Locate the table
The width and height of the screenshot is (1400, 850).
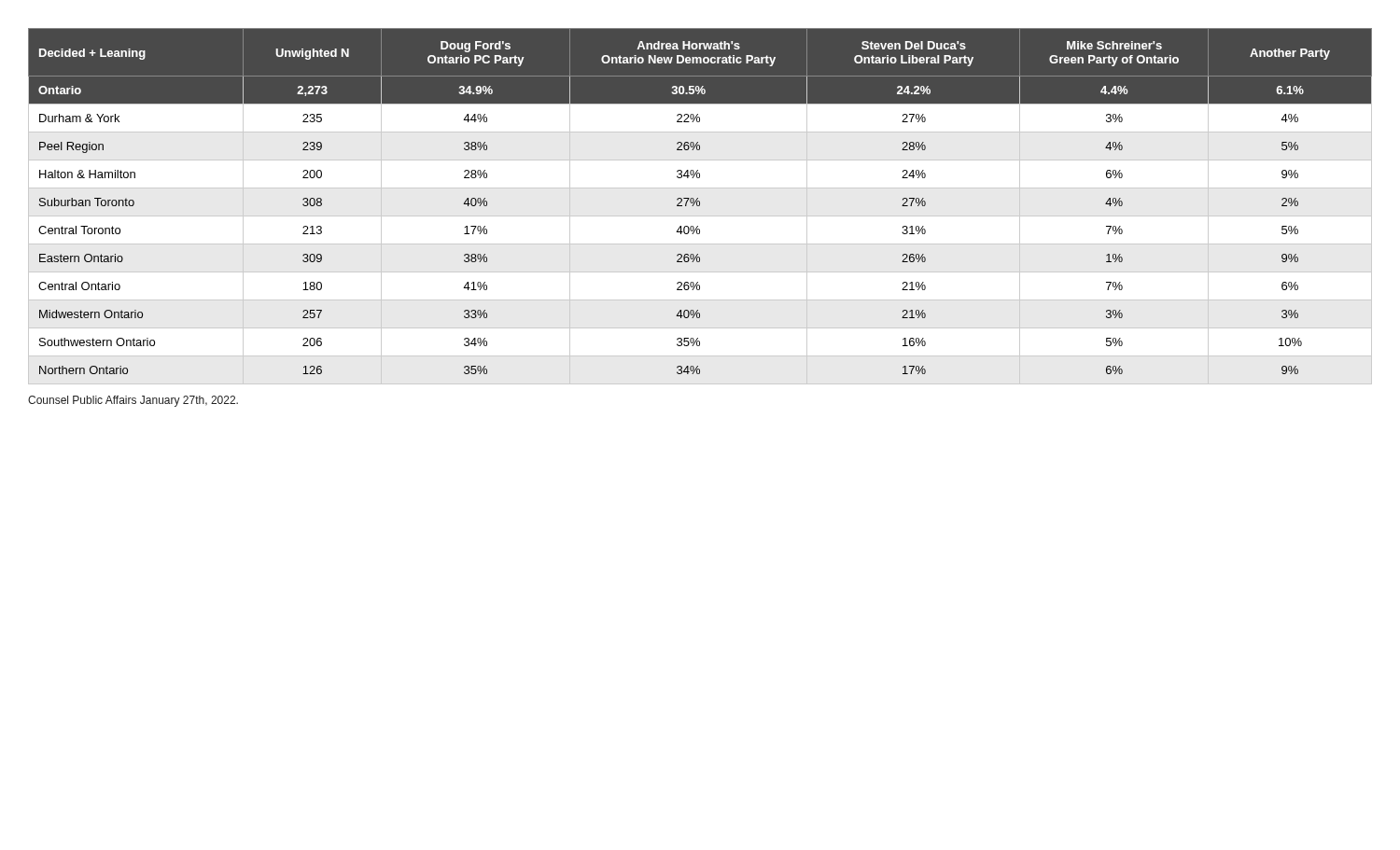(x=700, y=206)
